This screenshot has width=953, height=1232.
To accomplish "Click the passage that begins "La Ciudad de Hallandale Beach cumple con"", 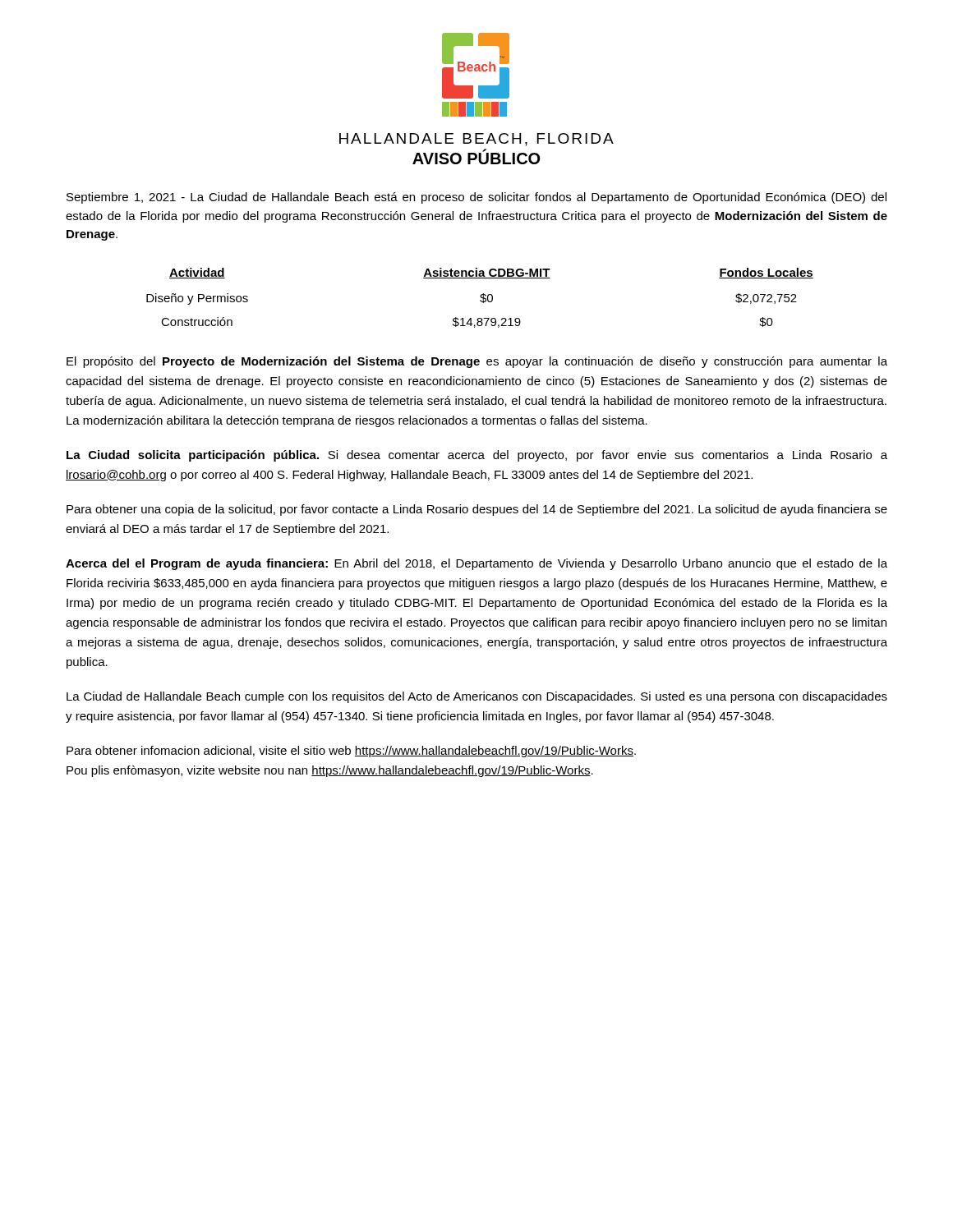I will tap(476, 706).
